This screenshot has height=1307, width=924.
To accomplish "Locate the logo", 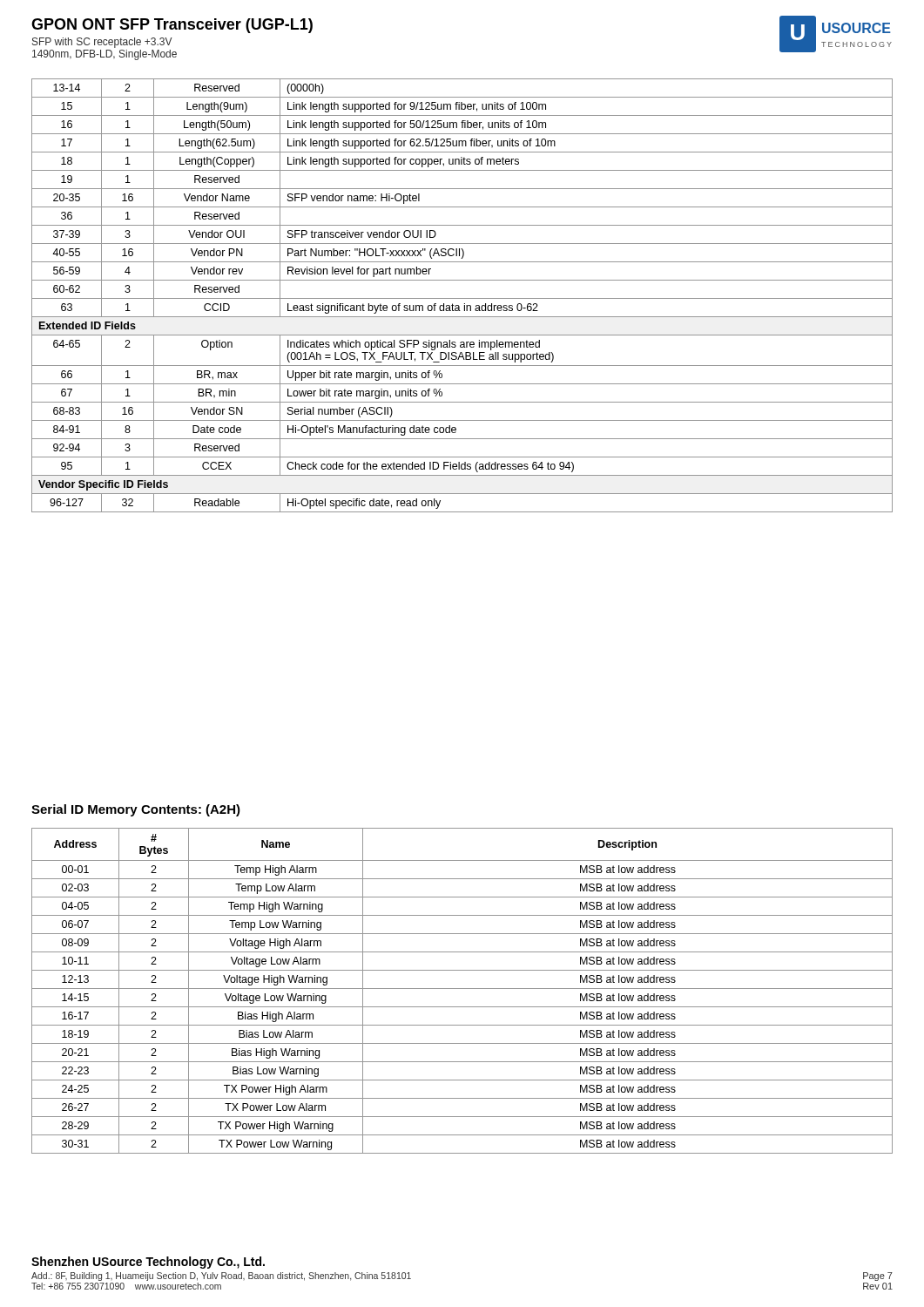I will point(836,36).
